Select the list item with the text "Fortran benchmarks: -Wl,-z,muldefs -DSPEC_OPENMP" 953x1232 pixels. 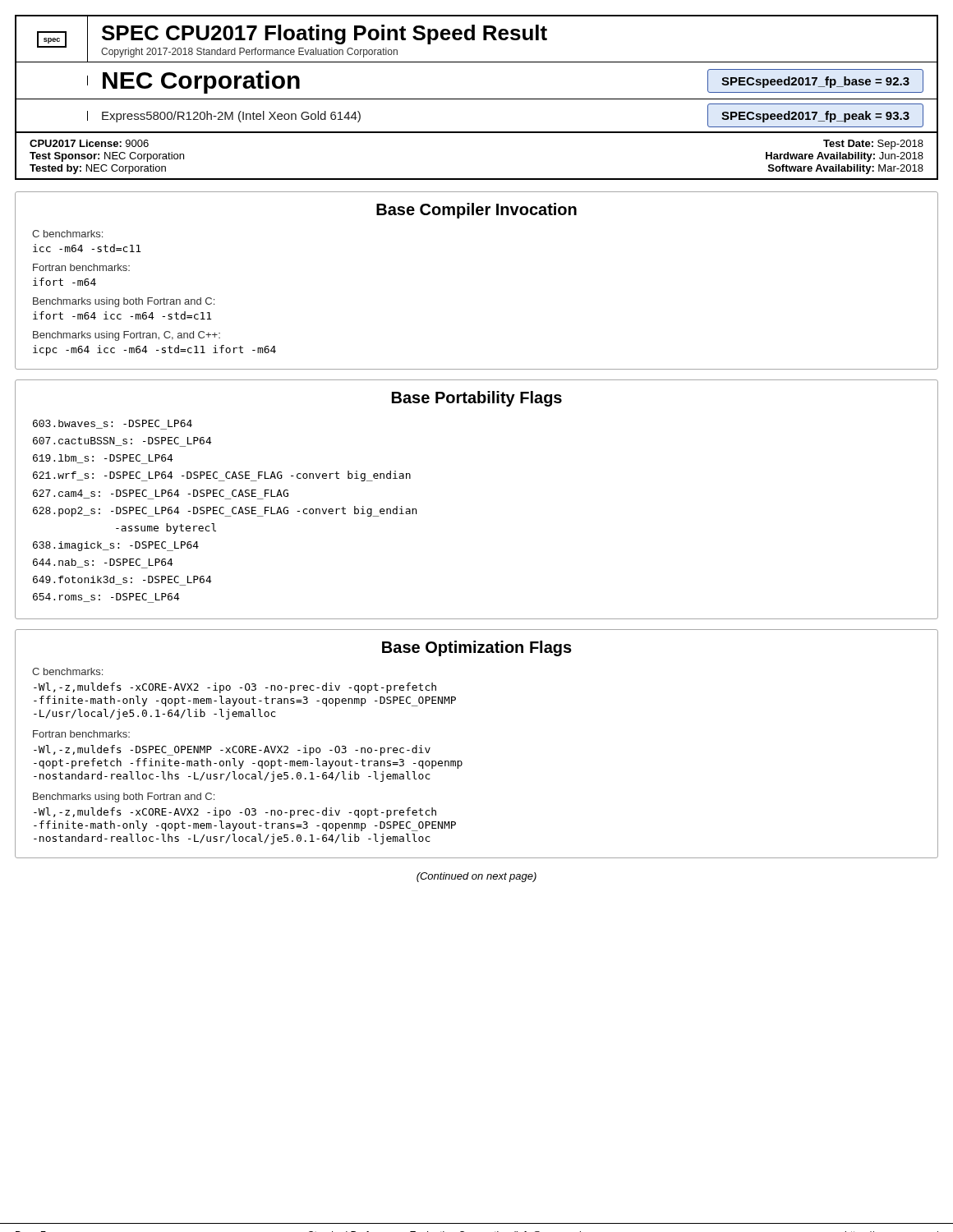[81, 734]
